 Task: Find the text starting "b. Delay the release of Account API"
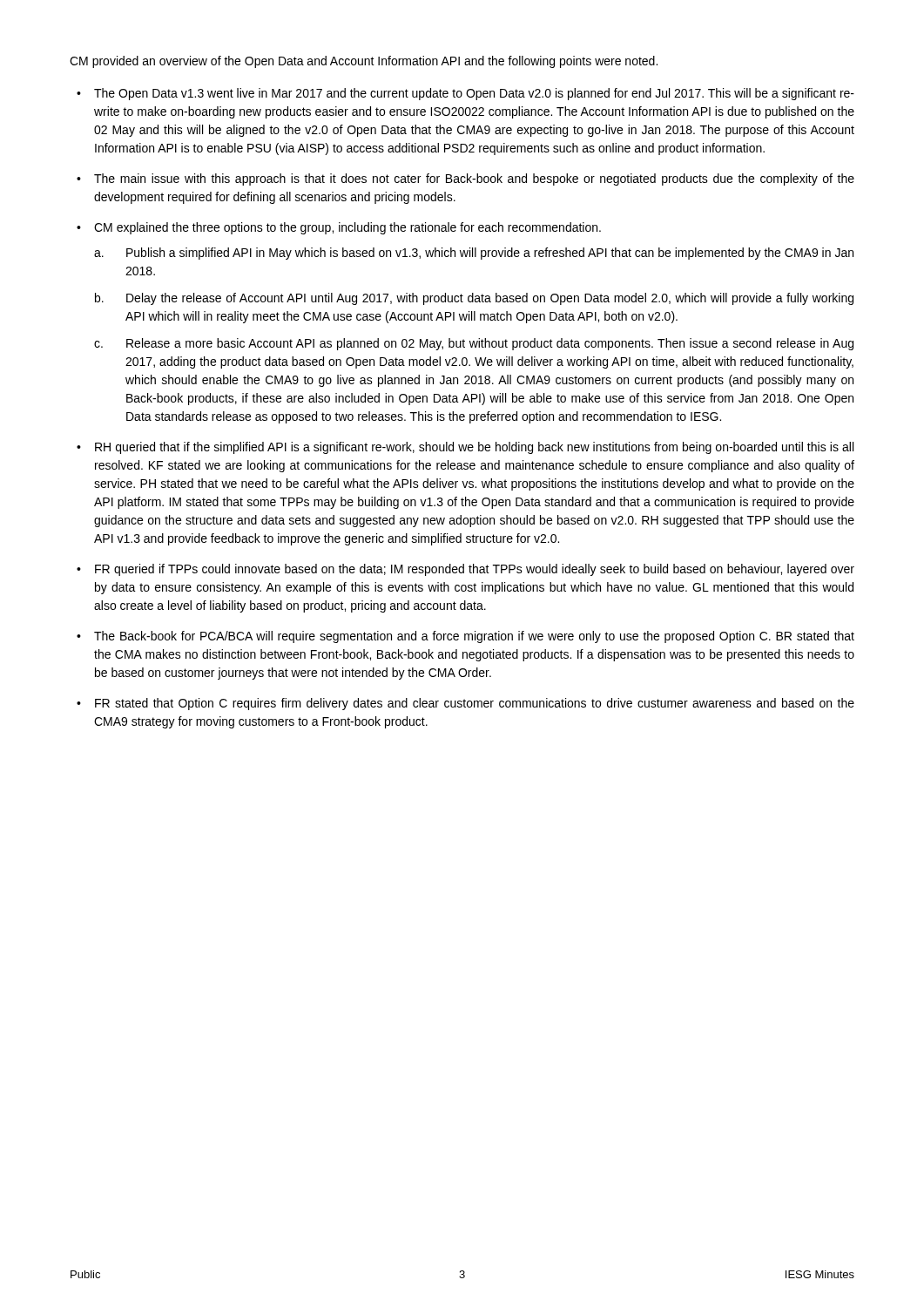tap(474, 306)
